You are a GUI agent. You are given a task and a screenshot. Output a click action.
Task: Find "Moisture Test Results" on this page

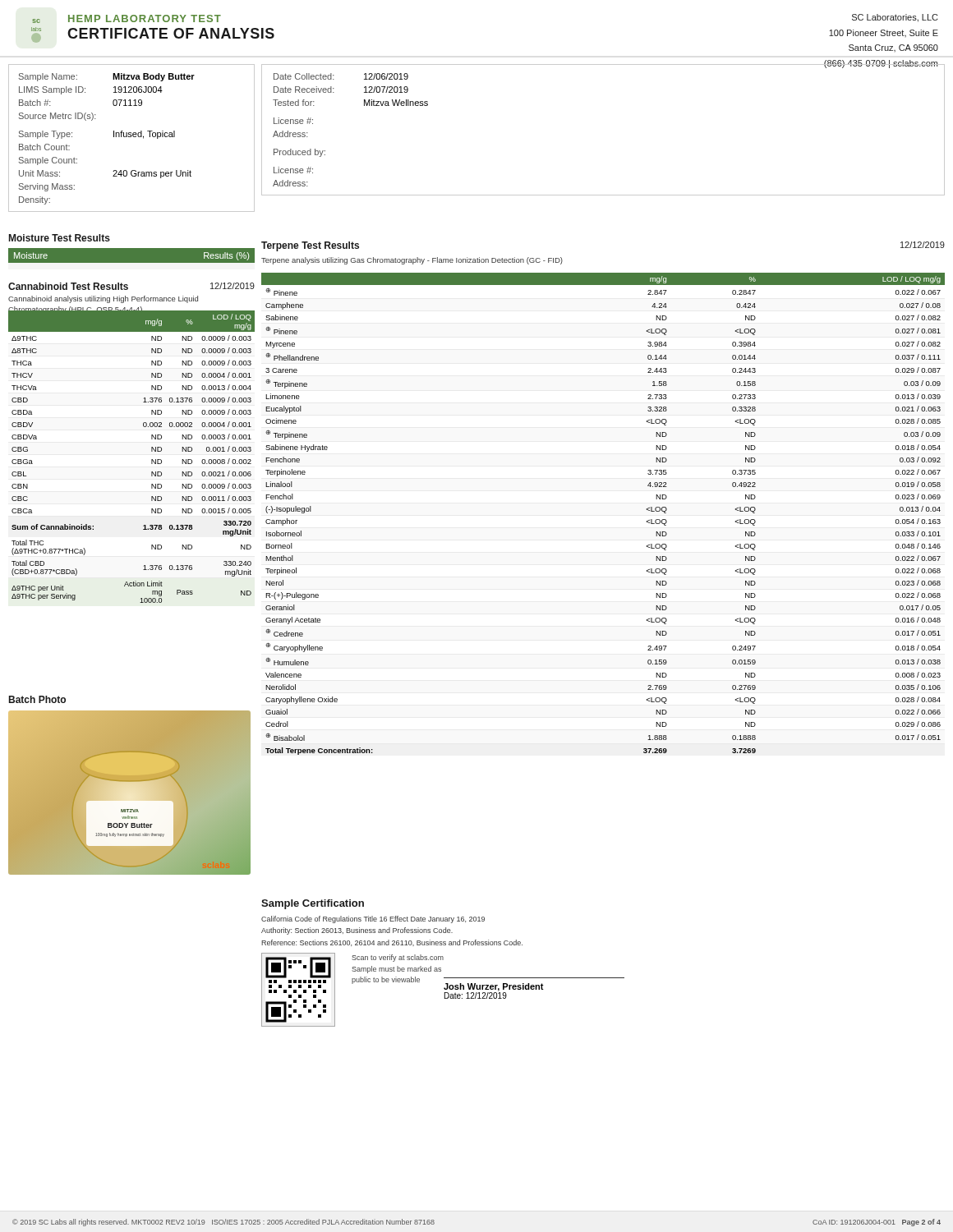click(59, 238)
